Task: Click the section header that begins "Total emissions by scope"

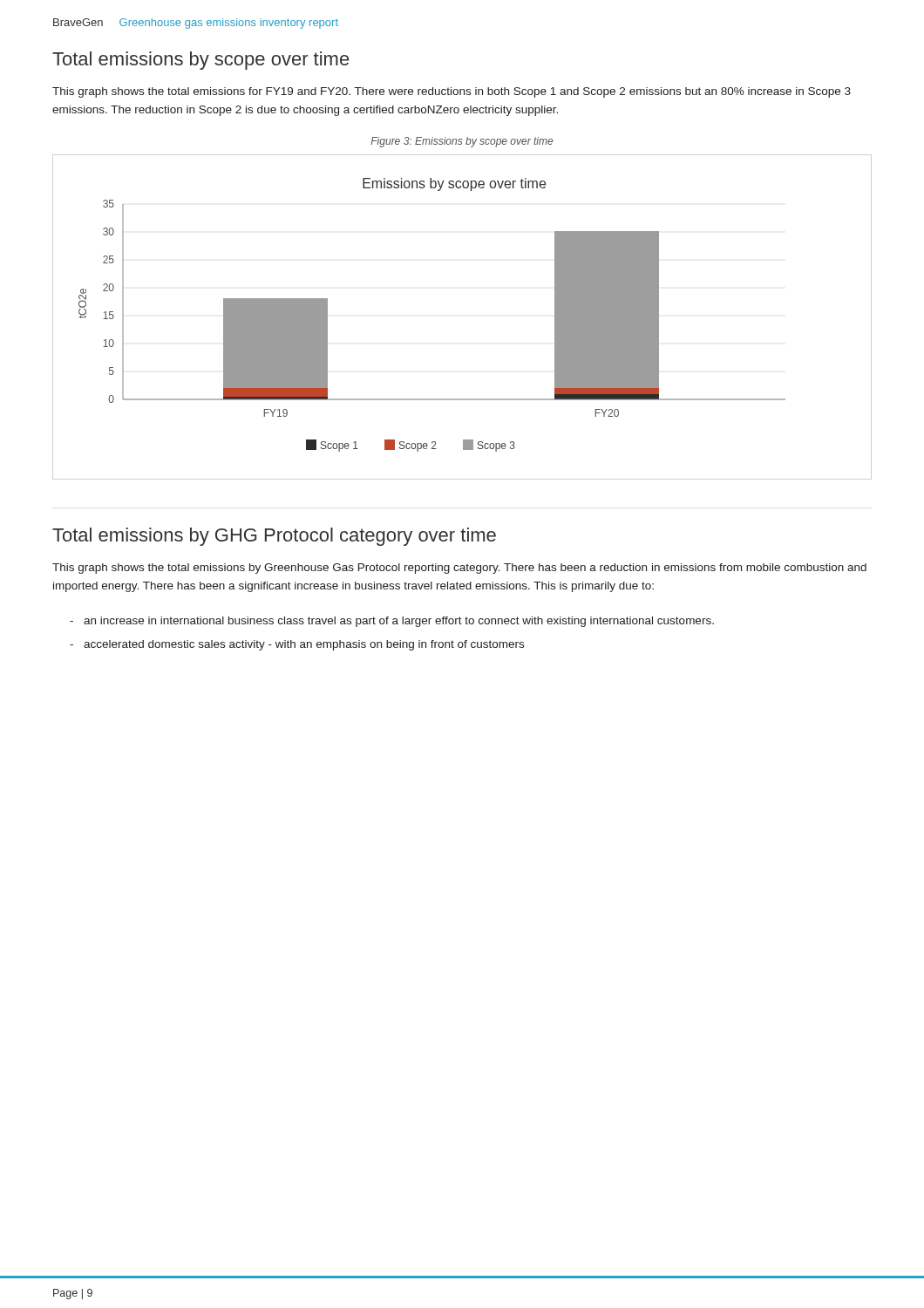Action: (201, 59)
